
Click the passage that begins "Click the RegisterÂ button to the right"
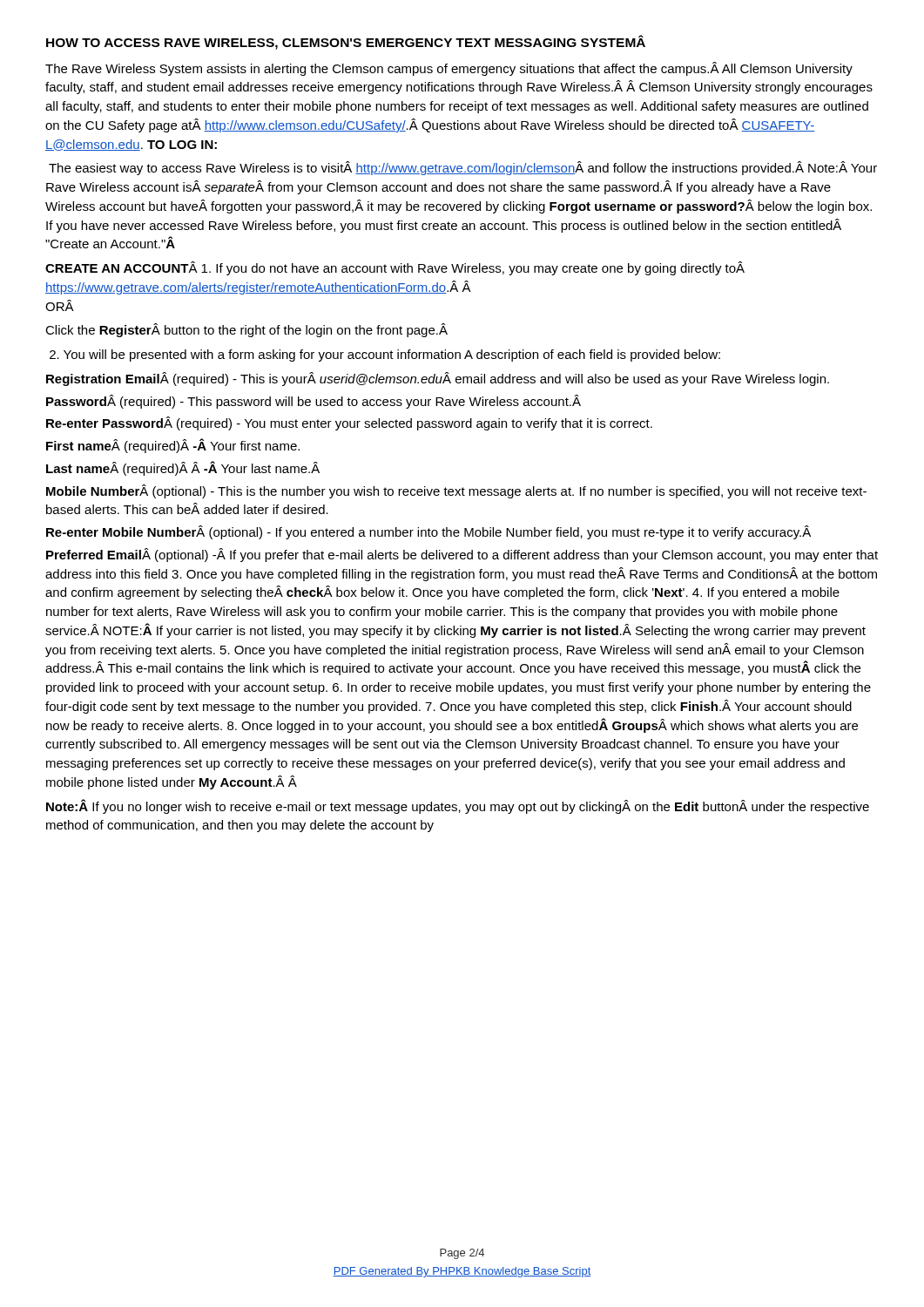point(246,330)
